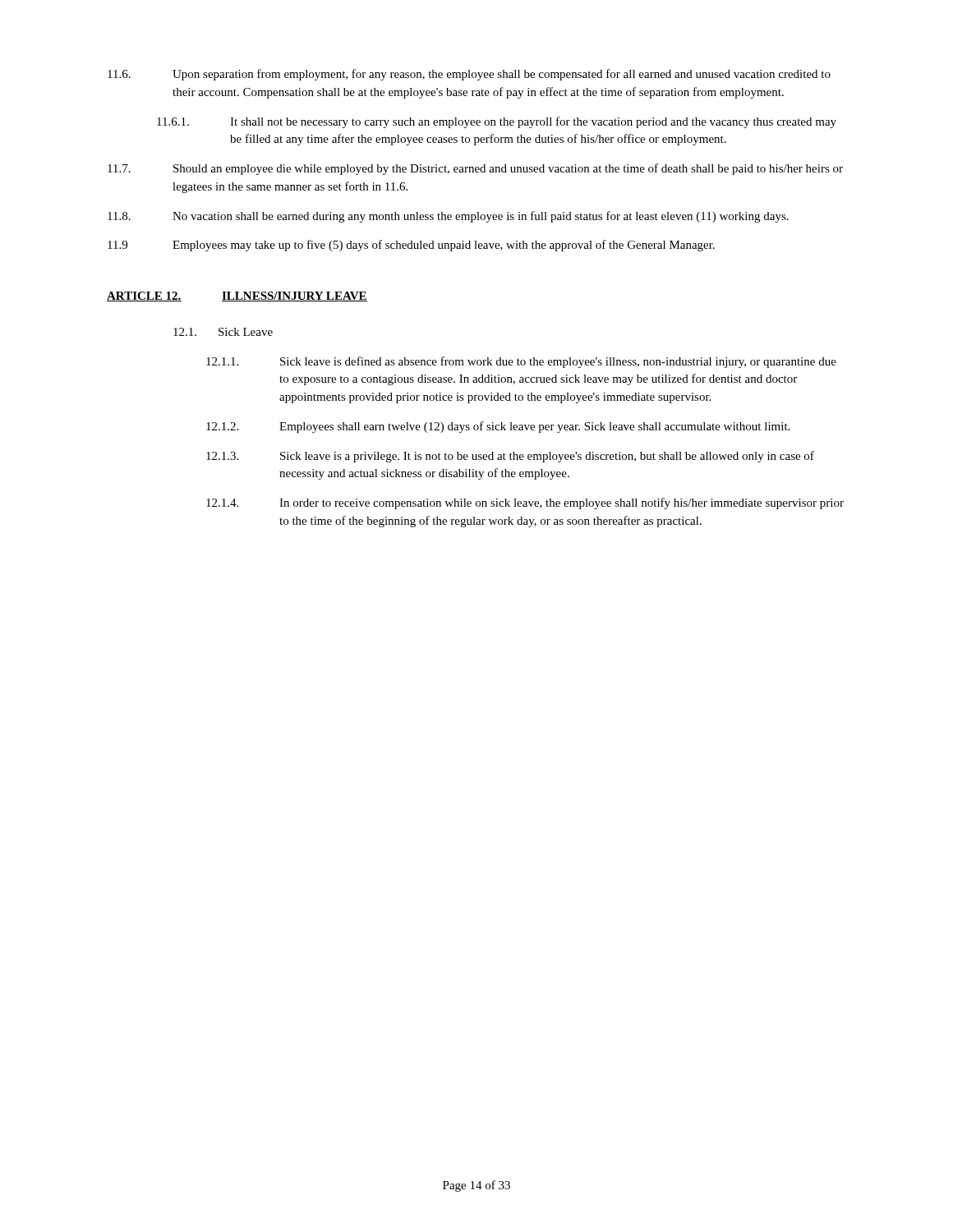This screenshot has width=953, height=1232.
Task: Locate the block of text that opens with "11.7. Should an employee die while employed by"
Action: (476, 178)
